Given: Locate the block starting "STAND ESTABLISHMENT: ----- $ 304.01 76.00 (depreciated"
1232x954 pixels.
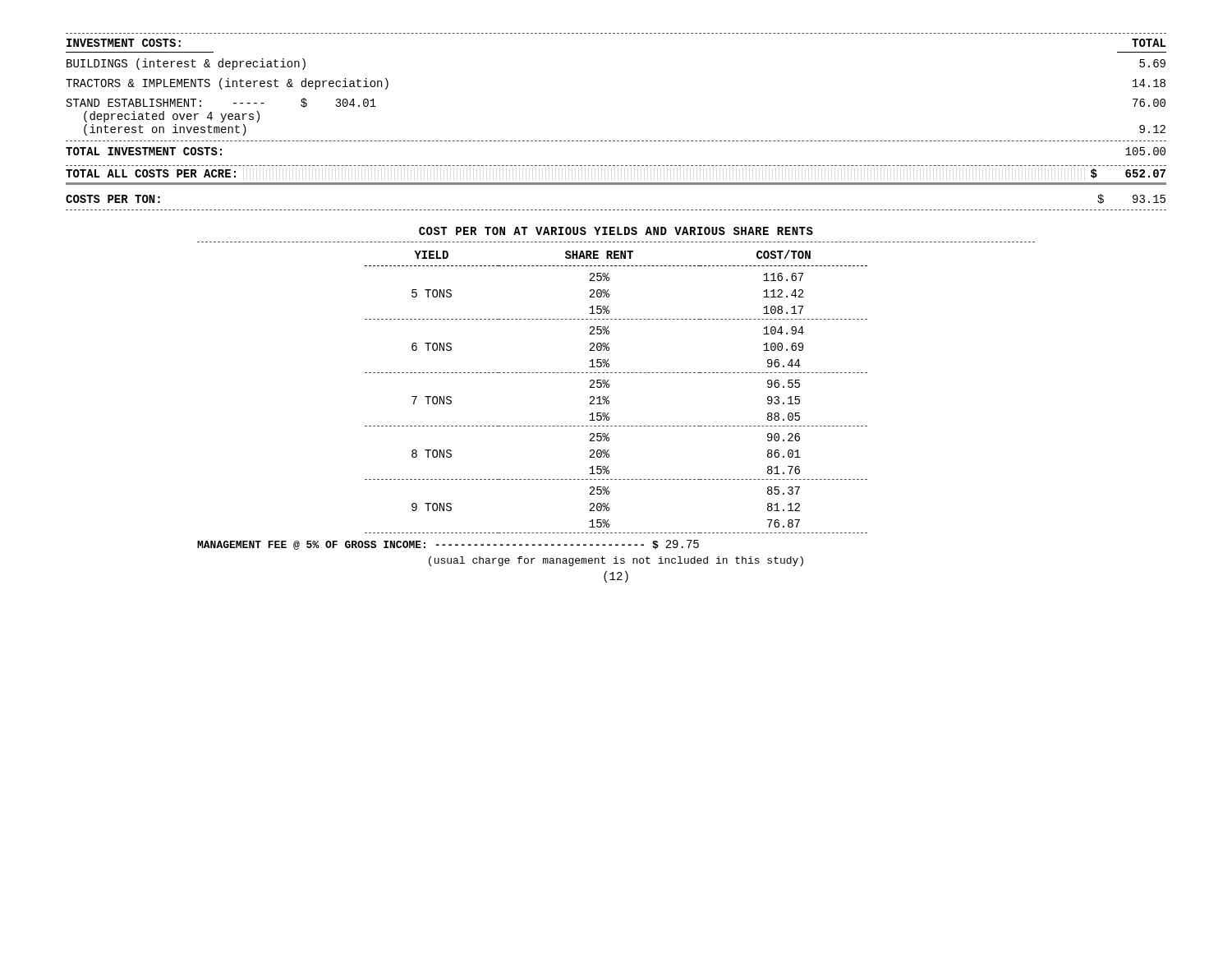Looking at the screenshot, I should pos(138,102).
